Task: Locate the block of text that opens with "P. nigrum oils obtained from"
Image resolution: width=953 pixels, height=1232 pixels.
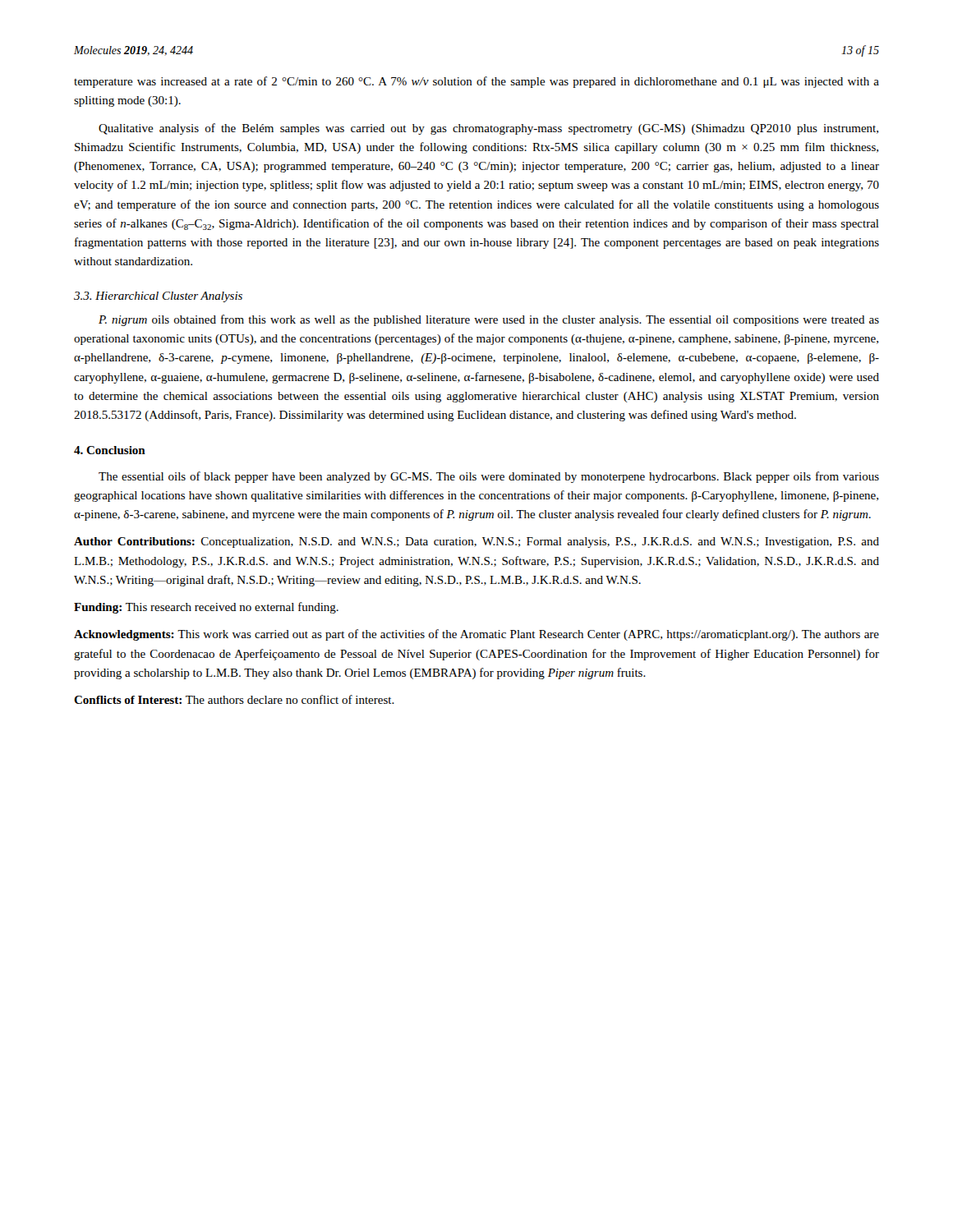Action: pyautogui.click(x=476, y=368)
